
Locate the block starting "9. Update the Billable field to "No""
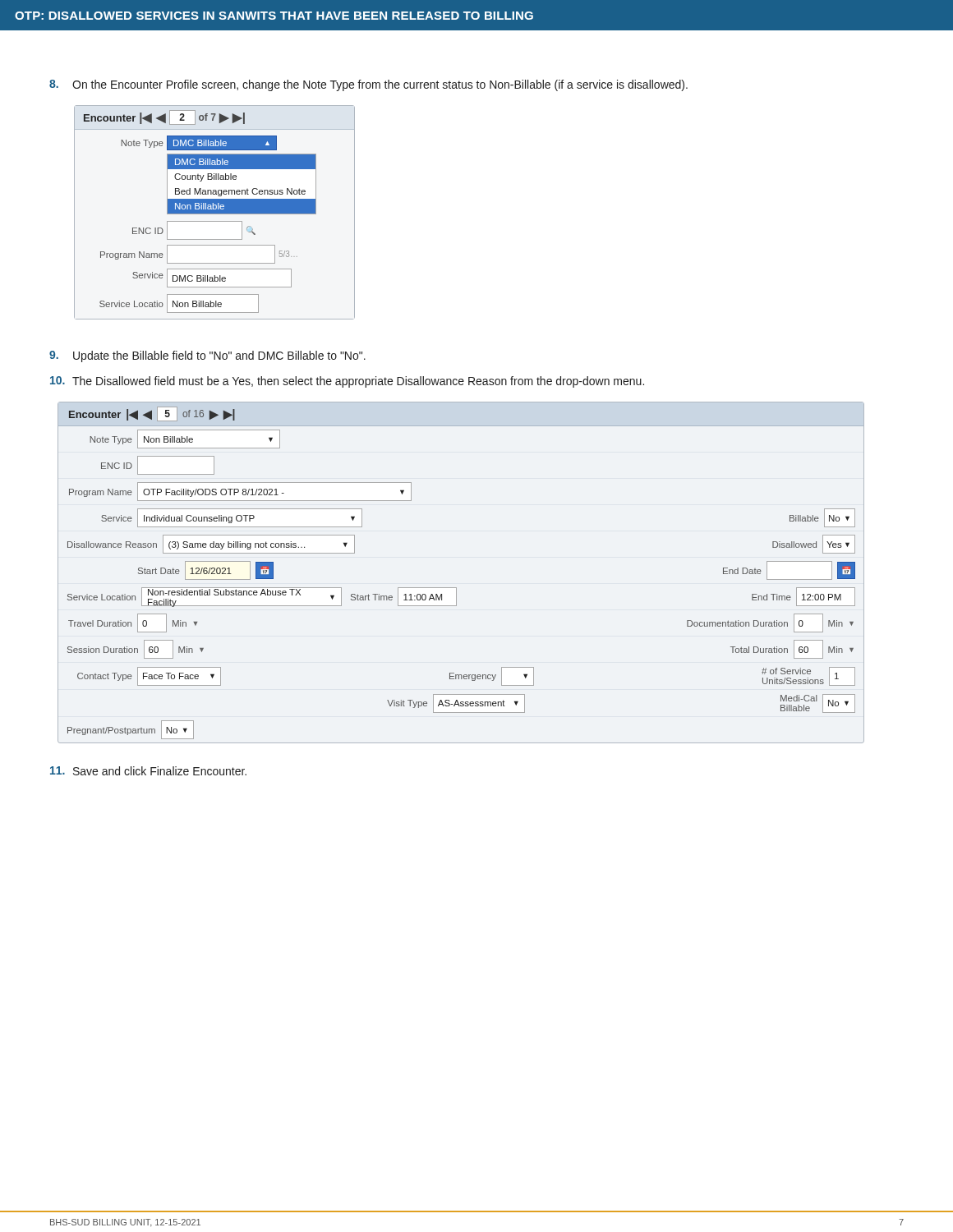pos(208,356)
